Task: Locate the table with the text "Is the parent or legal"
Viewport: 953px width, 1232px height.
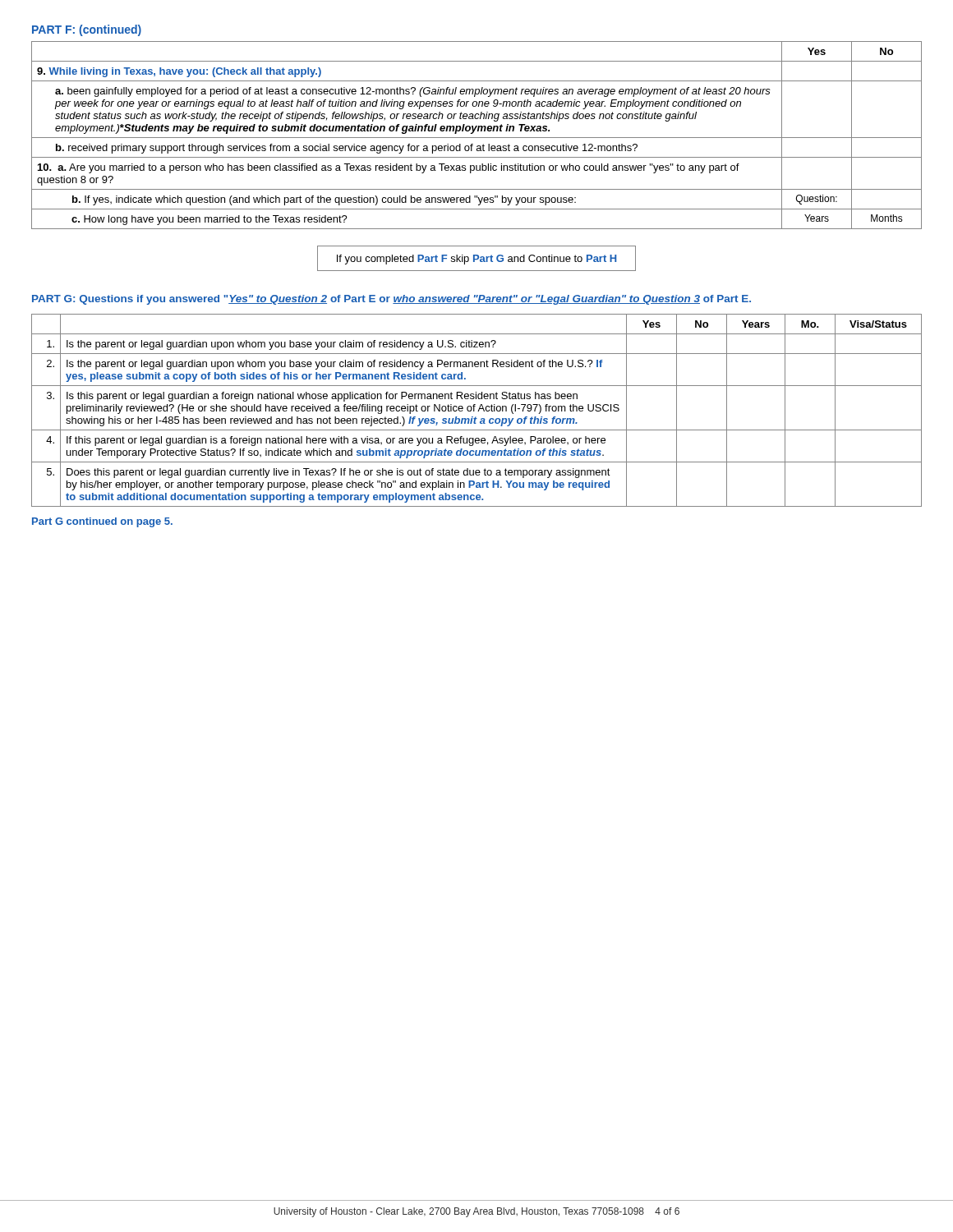Action: point(476,410)
